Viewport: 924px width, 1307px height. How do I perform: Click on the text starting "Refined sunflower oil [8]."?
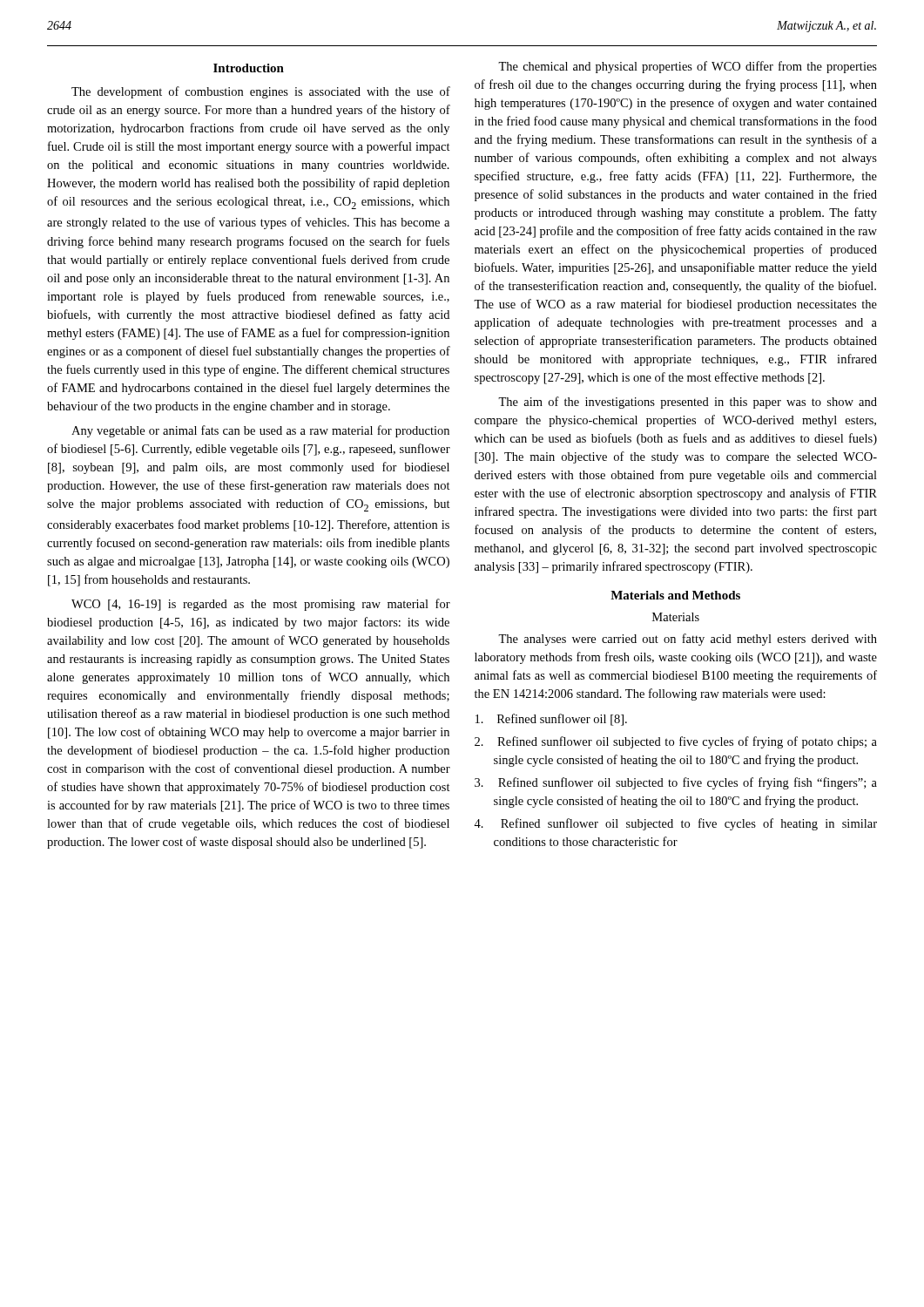tap(551, 719)
